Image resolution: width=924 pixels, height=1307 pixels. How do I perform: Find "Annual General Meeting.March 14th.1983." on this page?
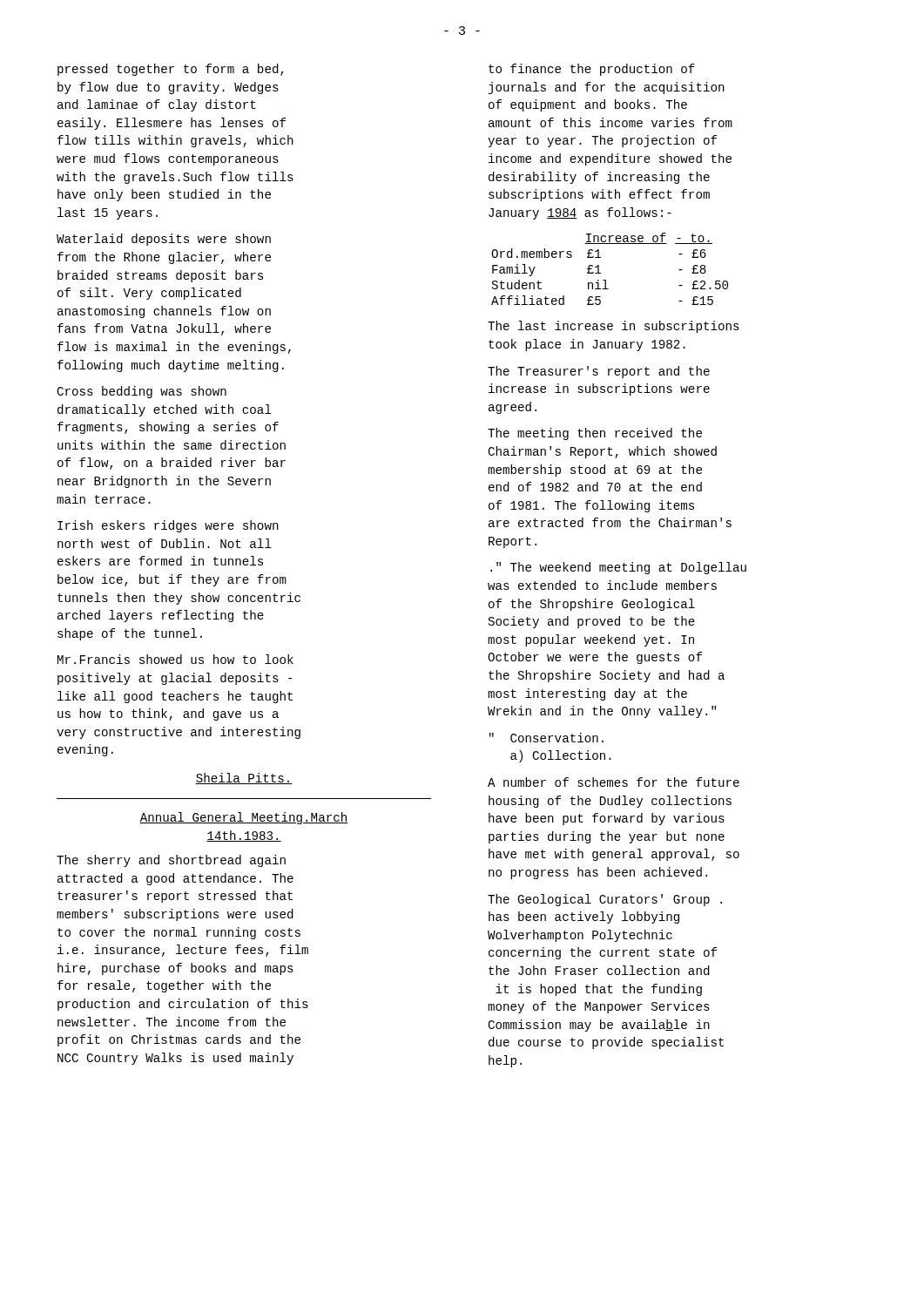tap(244, 827)
